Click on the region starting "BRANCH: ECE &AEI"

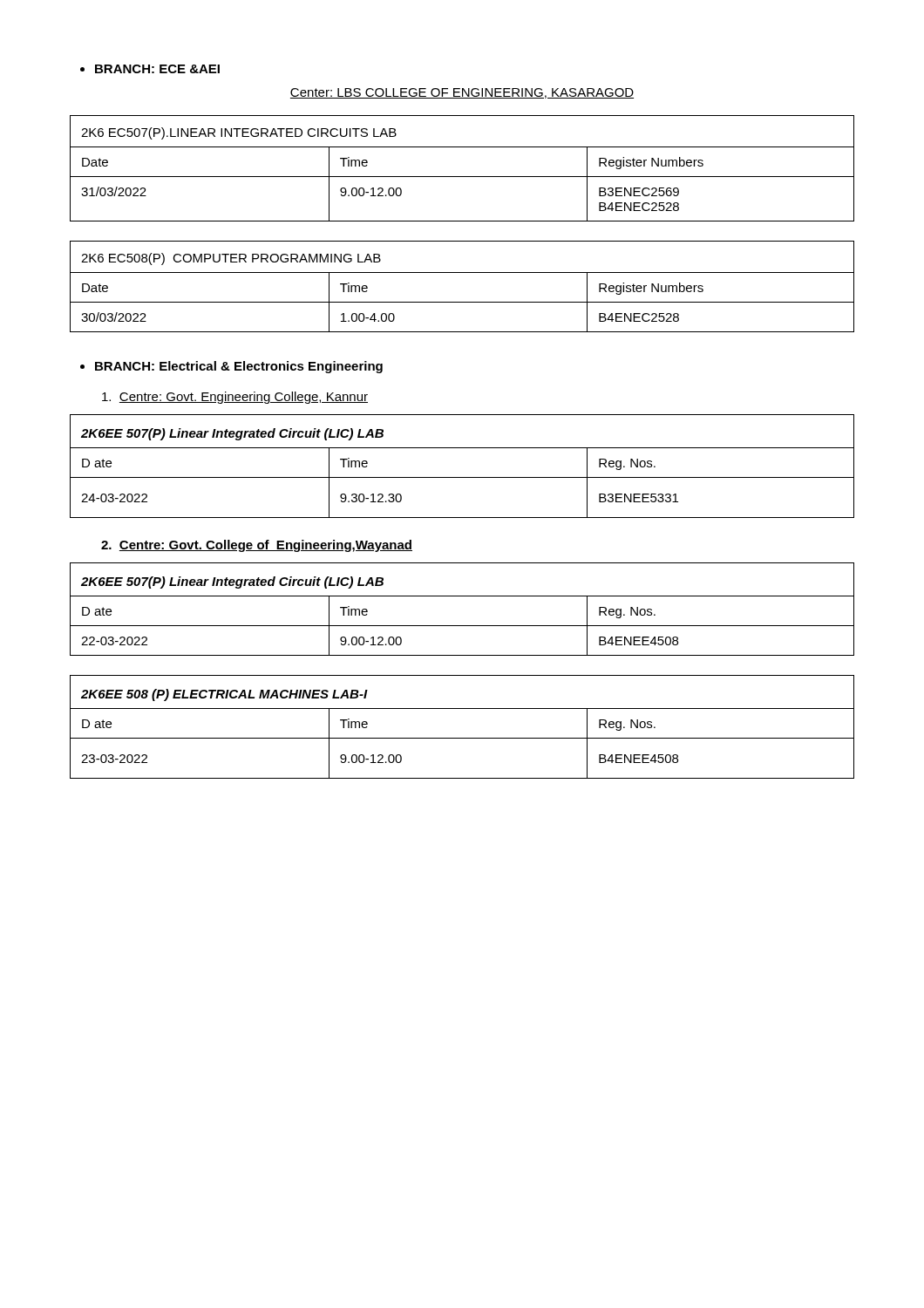[x=145, y=68]
